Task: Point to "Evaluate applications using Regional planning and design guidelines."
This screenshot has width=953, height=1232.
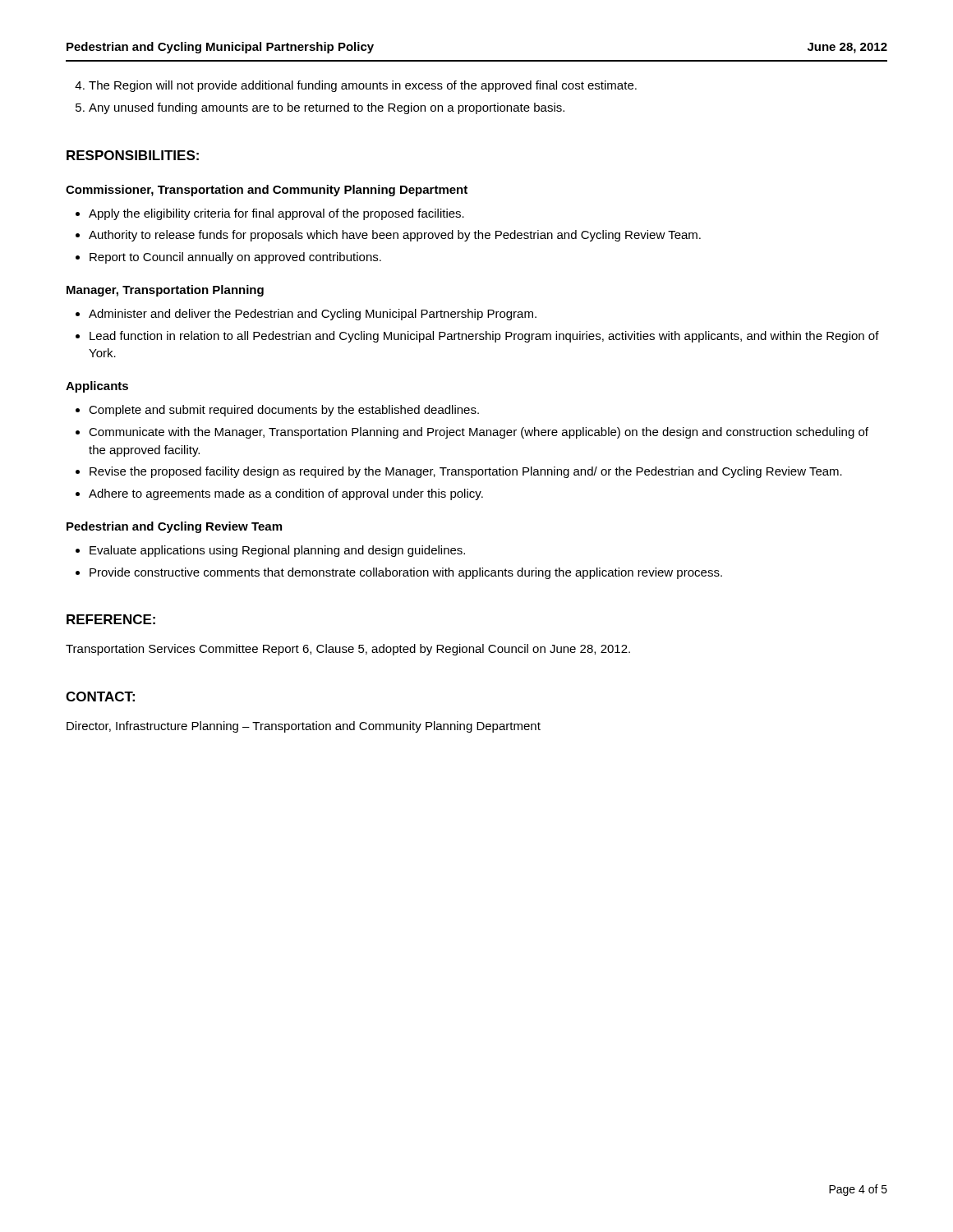Action: click(x=270, y=551)
